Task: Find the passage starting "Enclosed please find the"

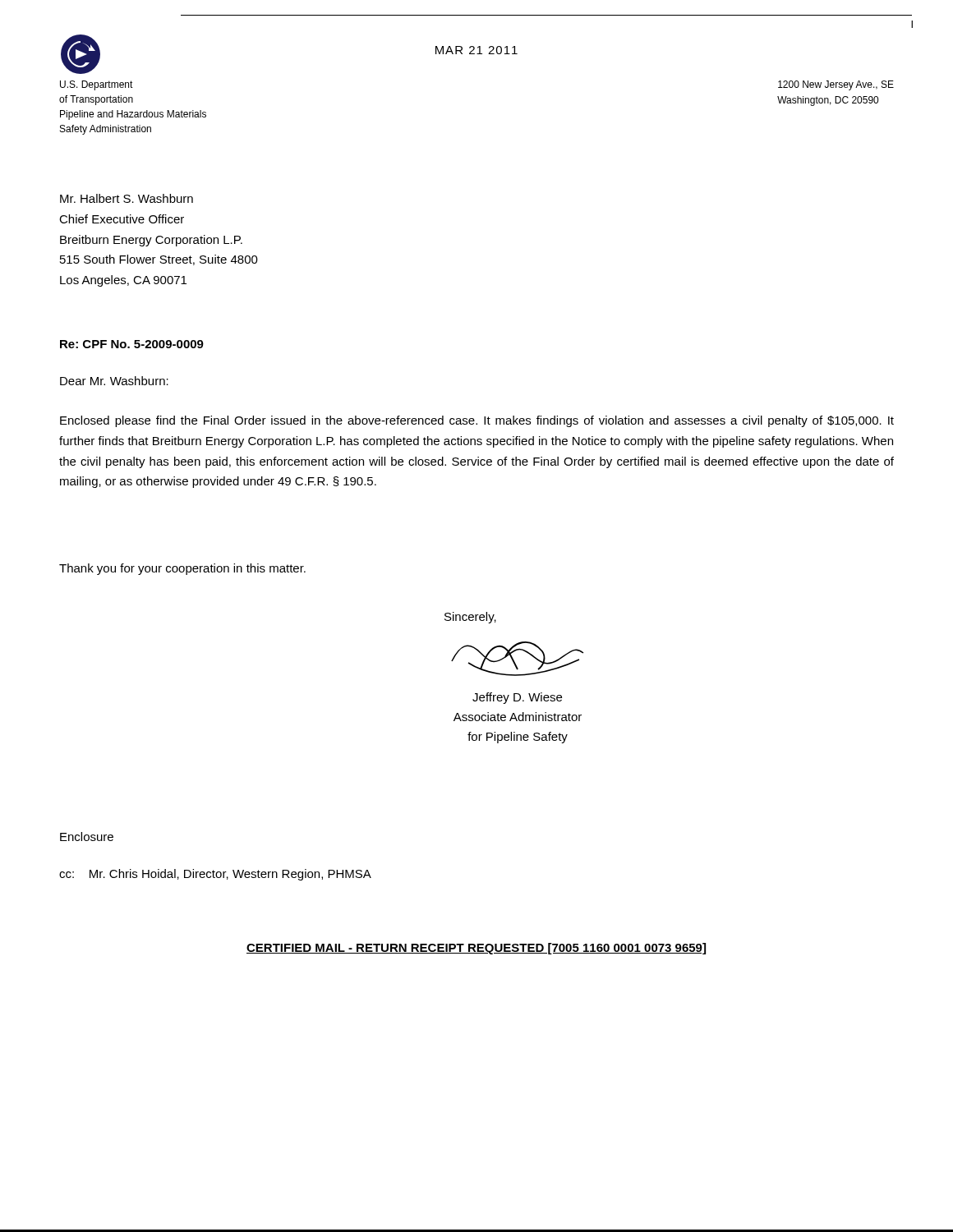Action: point(476,451)
